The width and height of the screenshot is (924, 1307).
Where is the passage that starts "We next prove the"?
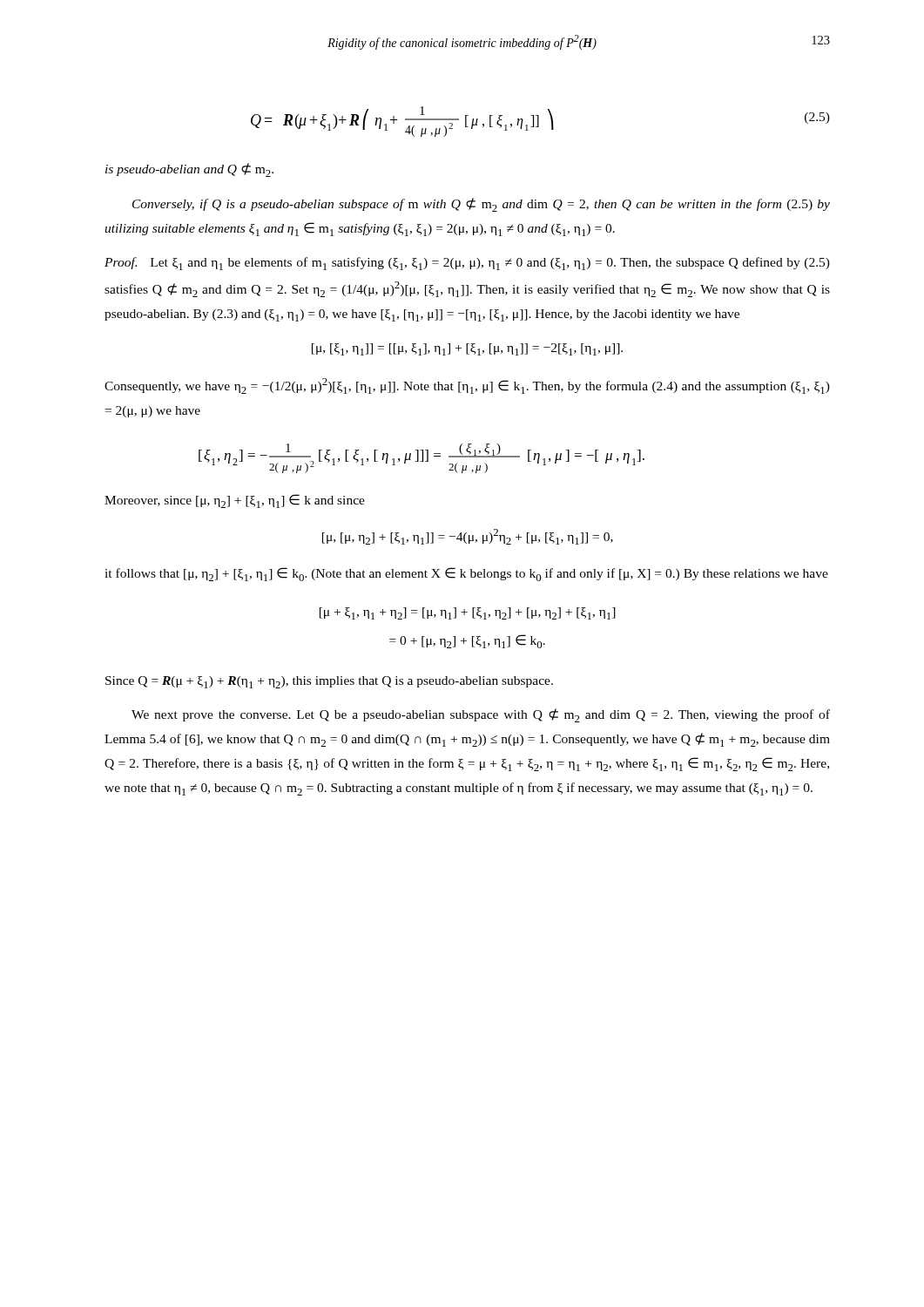467,752
